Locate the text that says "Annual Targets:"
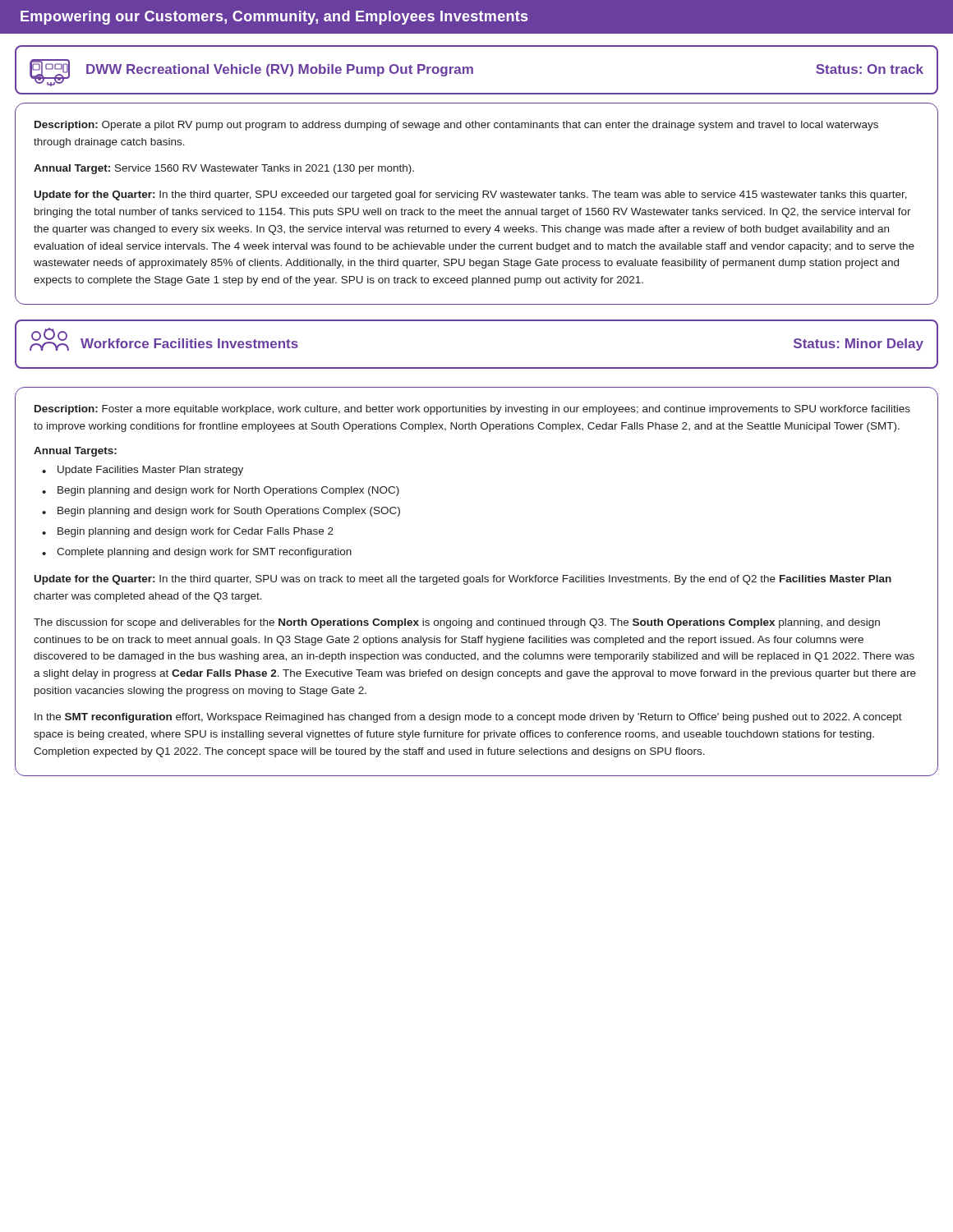953x1232 pixels. tap(75, 451)
